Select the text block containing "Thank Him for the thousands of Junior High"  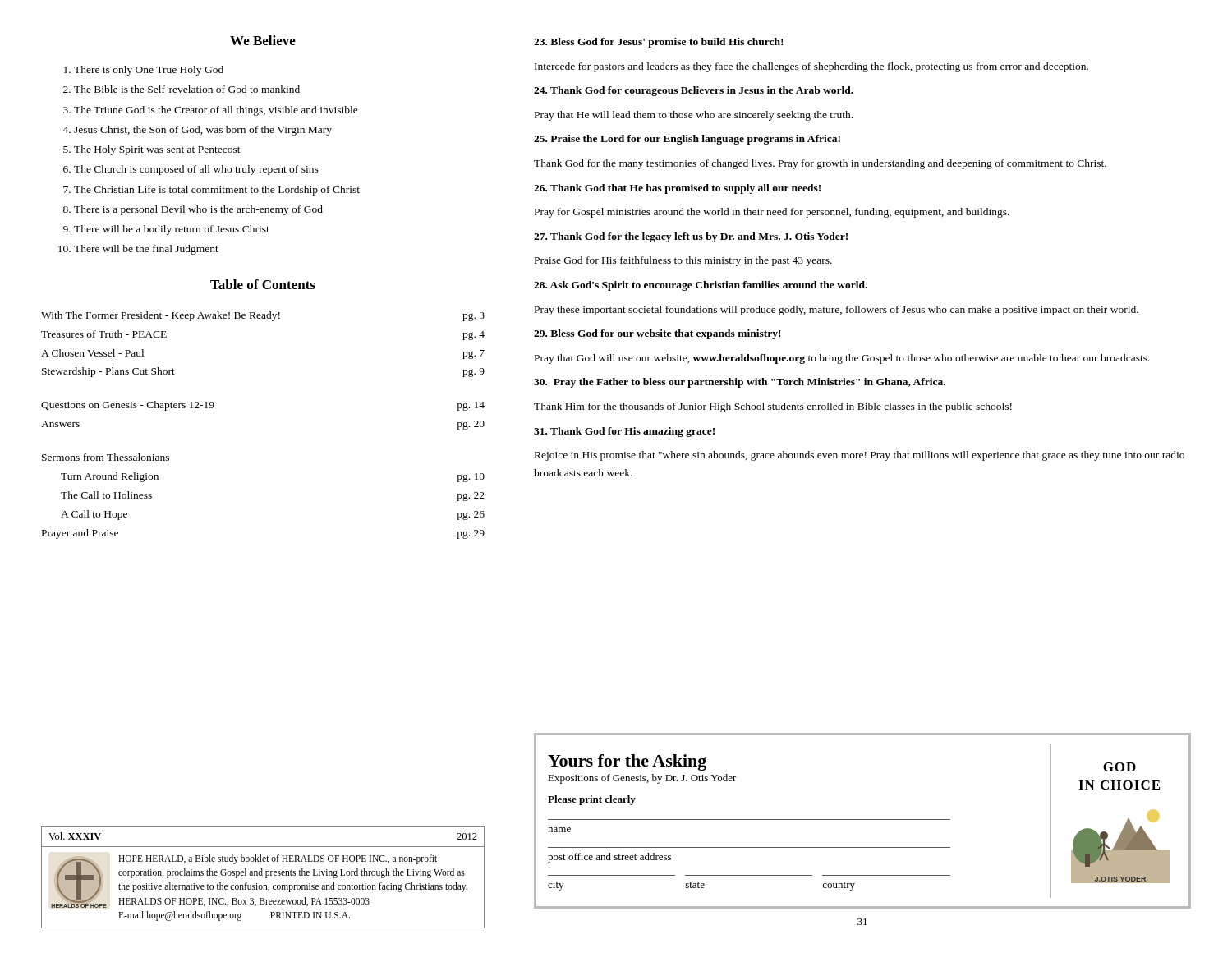pos(773,406)
